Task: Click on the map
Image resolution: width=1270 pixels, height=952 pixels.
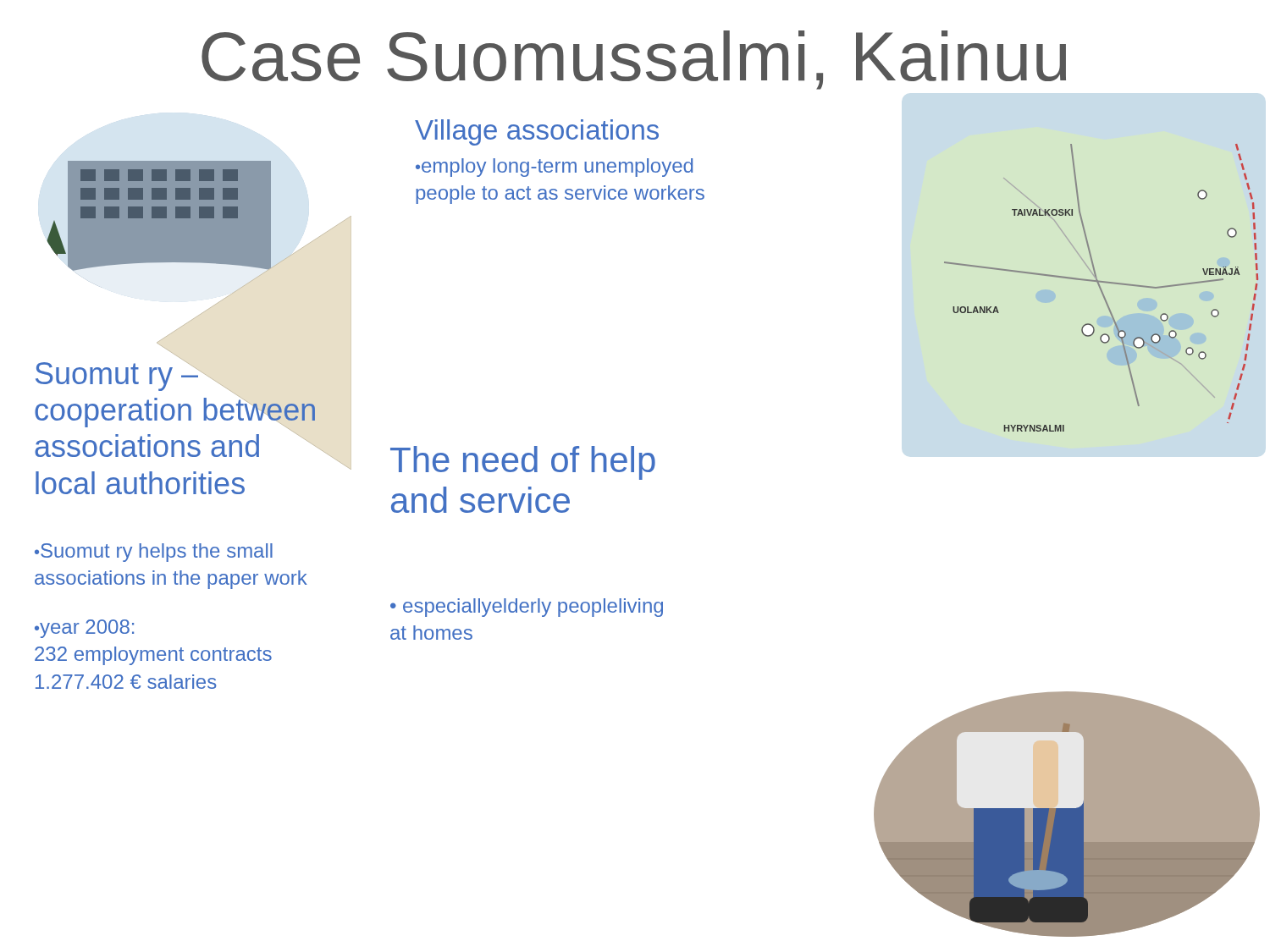Action: [1084, 275]
